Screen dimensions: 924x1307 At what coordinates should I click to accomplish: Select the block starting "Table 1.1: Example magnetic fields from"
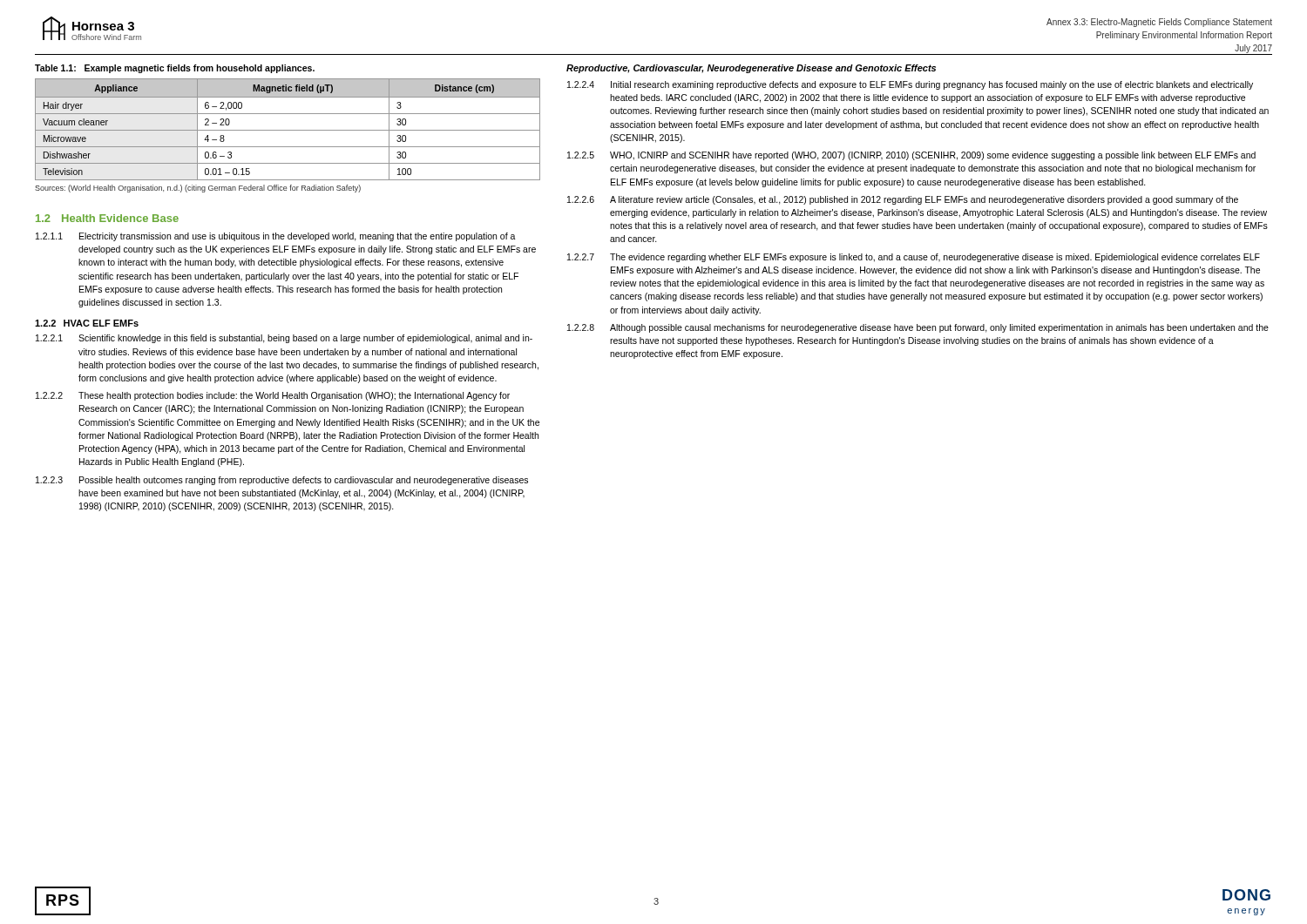[175, 68]
